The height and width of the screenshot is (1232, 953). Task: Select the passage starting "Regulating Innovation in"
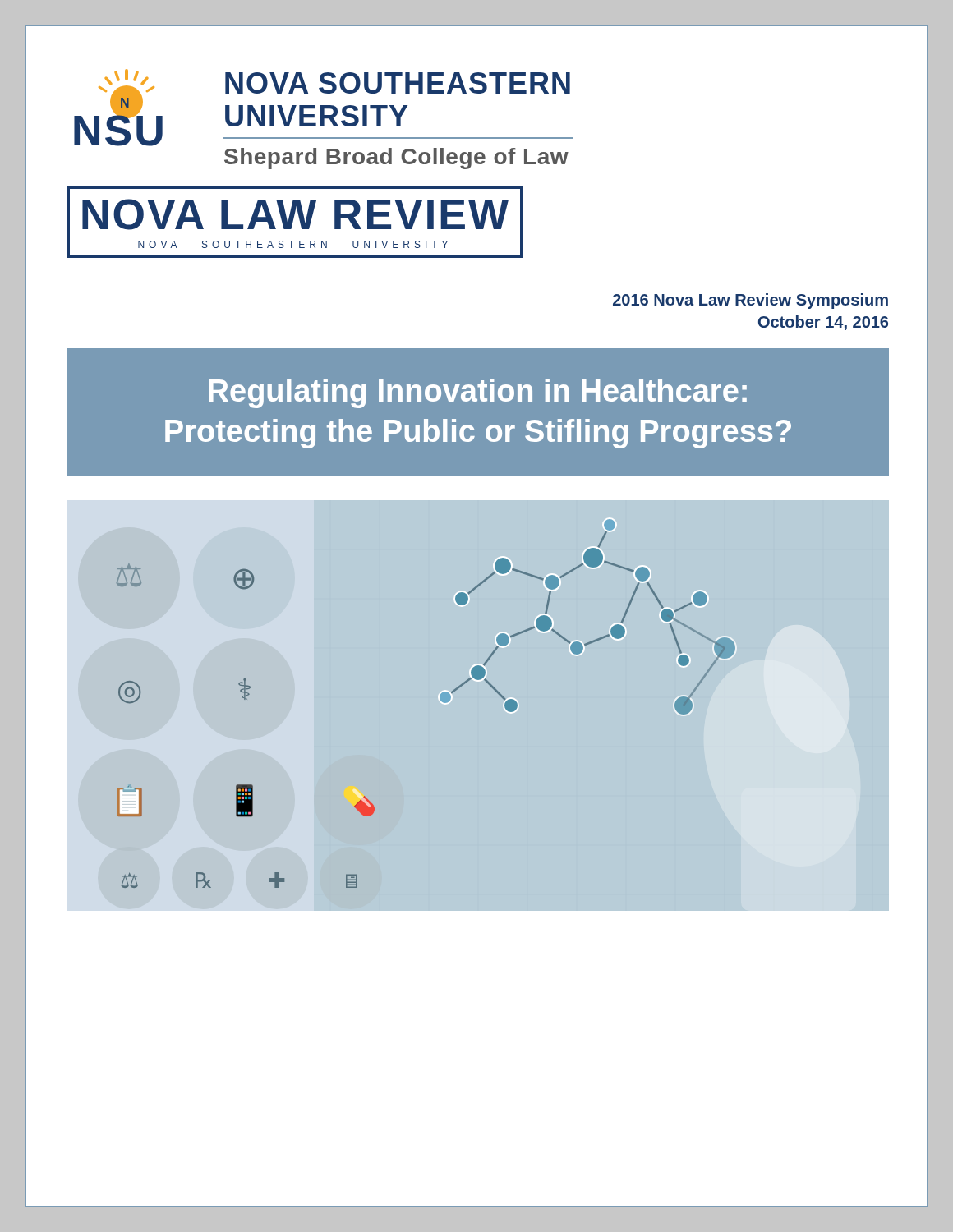(478, 412)
